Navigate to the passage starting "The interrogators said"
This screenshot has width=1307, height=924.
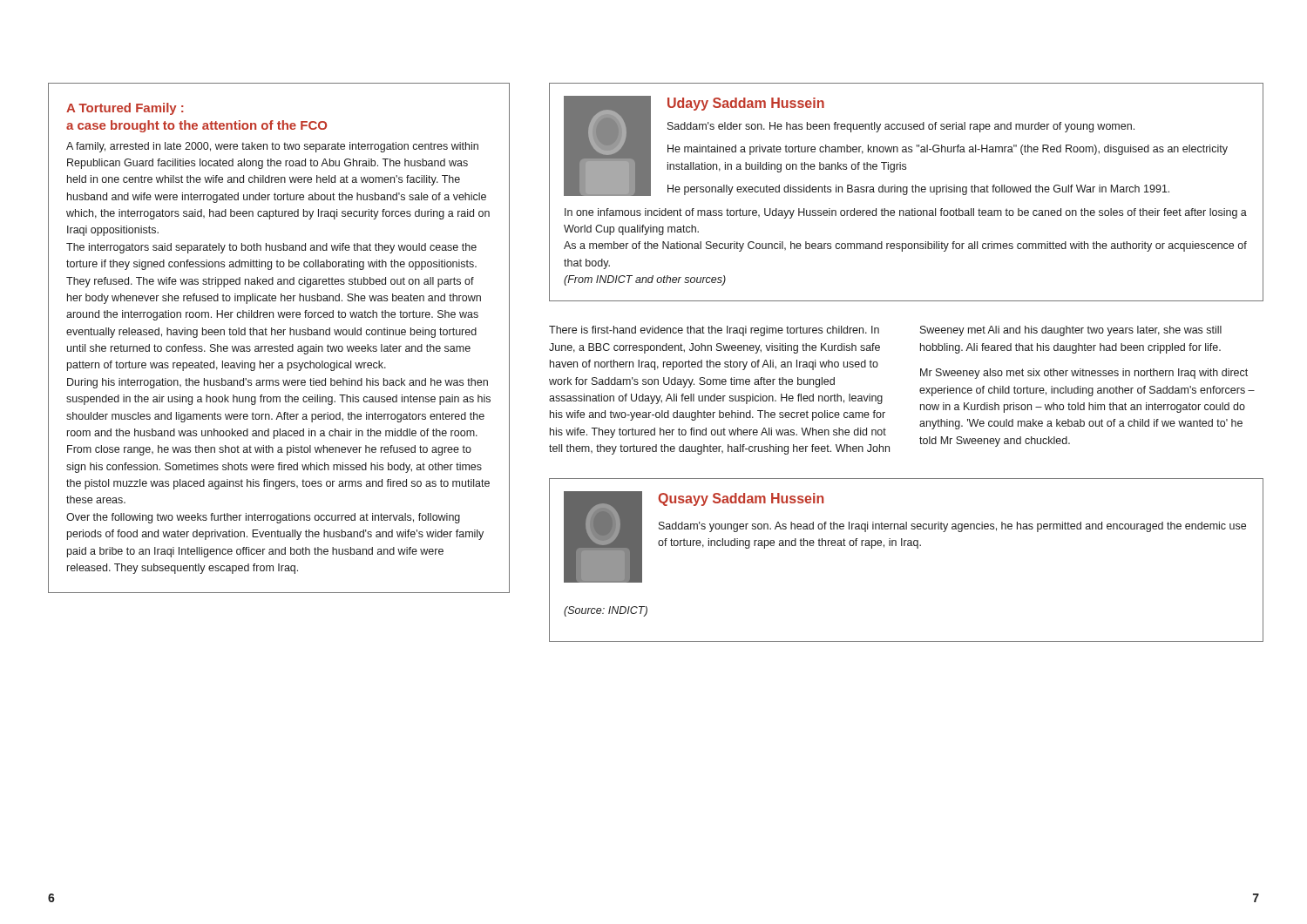[x=279, y=307]
